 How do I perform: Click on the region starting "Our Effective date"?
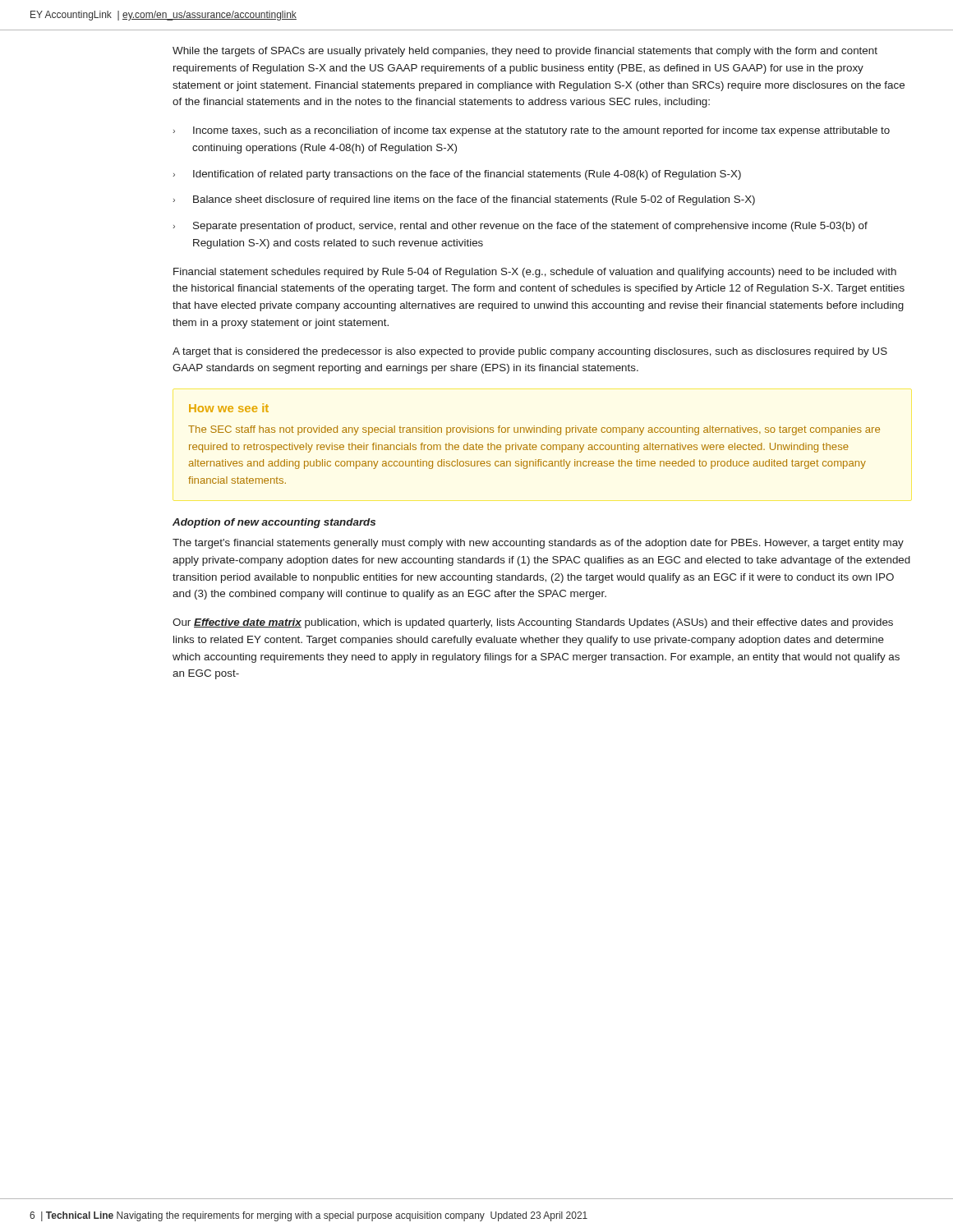[536, 648]
